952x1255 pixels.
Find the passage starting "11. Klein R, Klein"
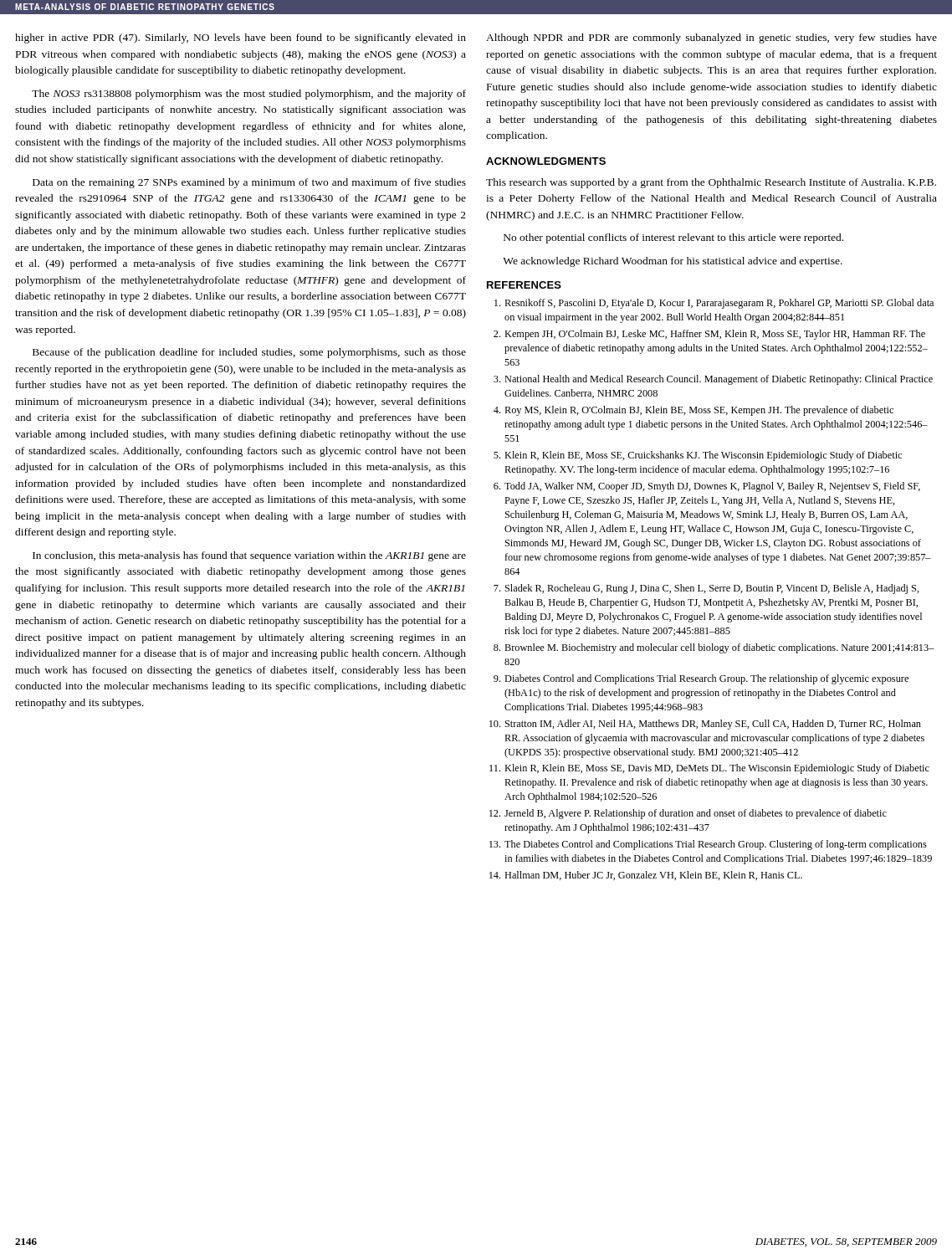click(x=711, y=783)
